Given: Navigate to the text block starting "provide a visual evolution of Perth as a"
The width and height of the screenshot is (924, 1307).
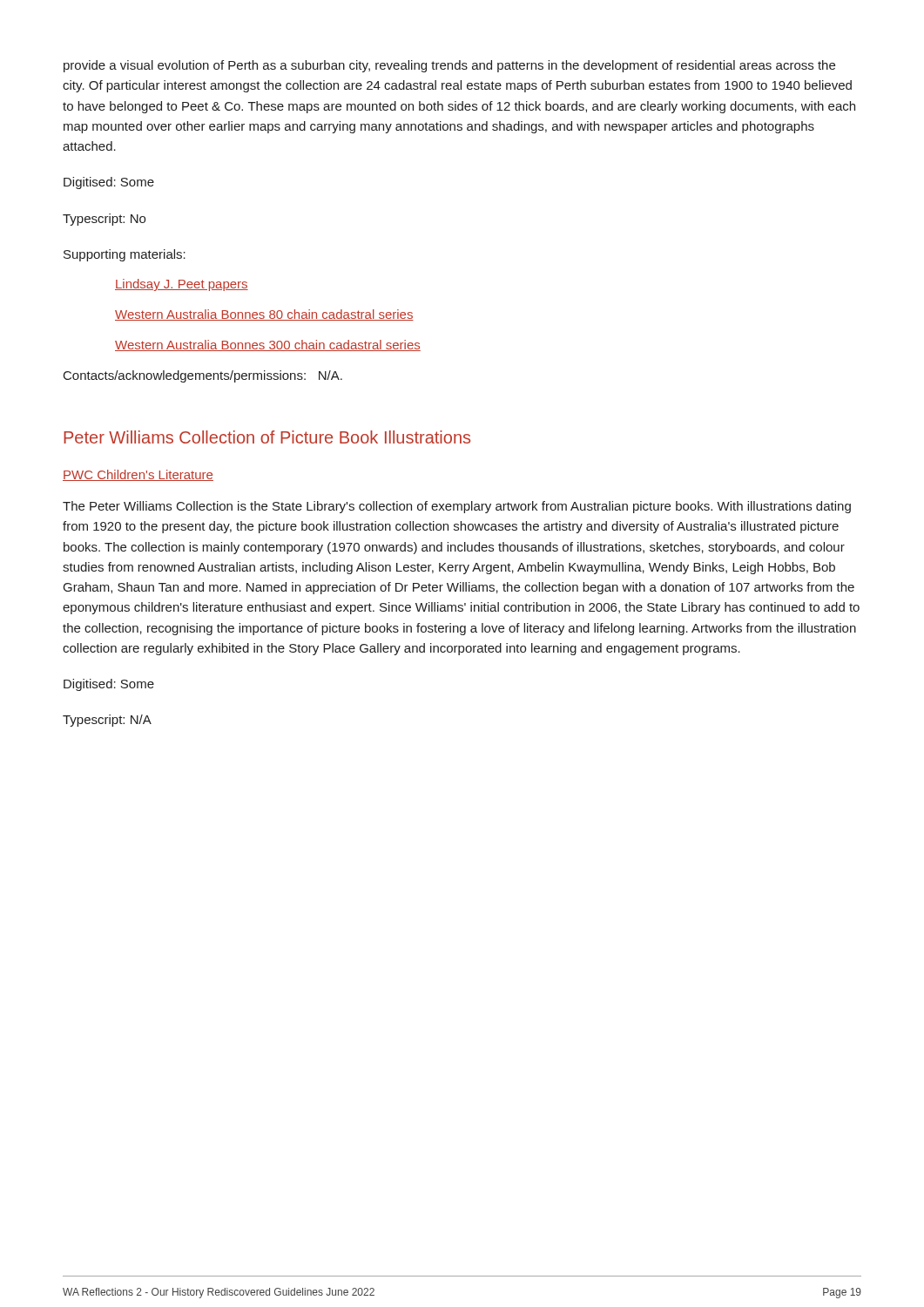Looking at the screenshot, I should point(462,106).
